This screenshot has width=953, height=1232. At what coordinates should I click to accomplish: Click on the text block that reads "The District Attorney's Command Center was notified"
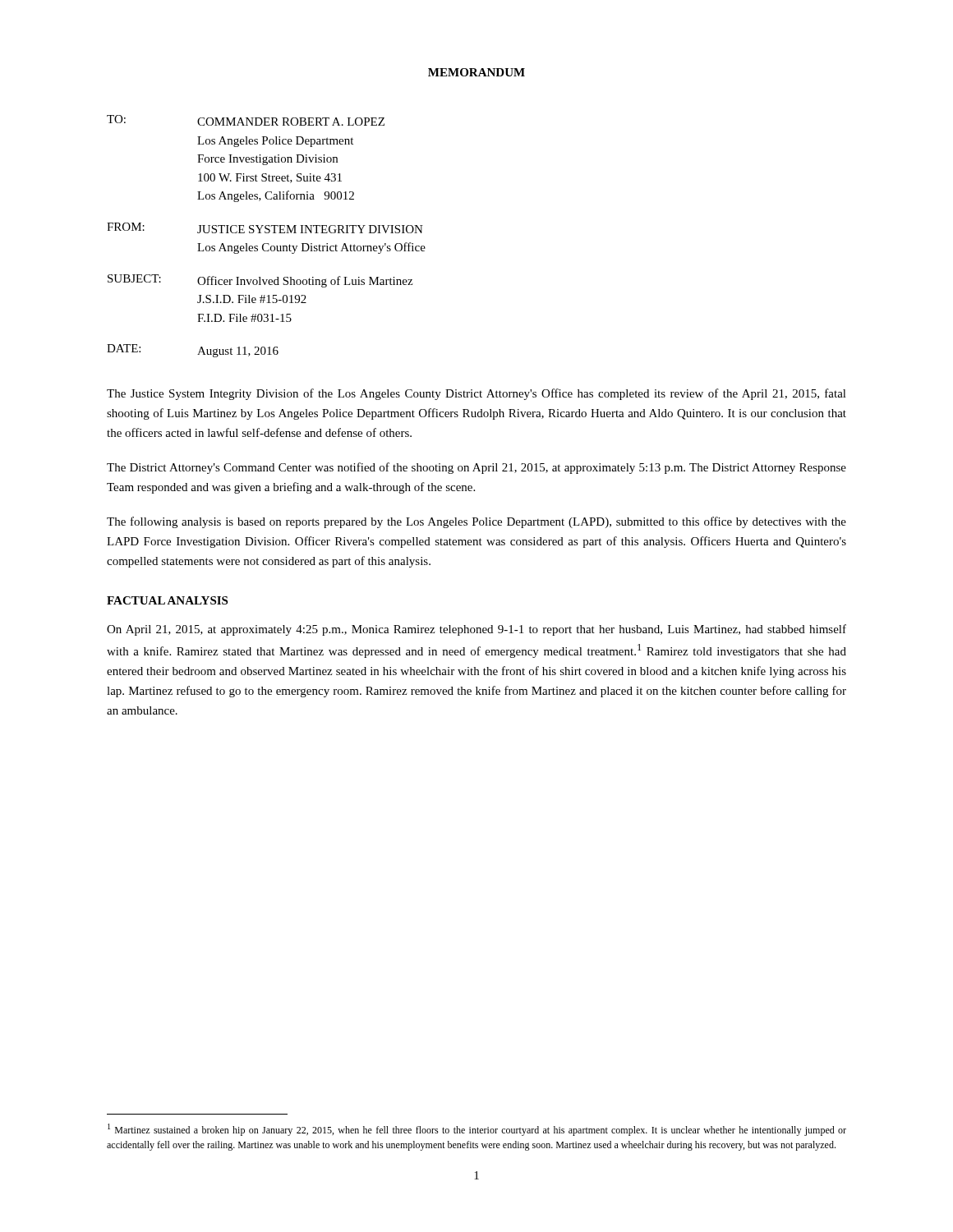476,477
